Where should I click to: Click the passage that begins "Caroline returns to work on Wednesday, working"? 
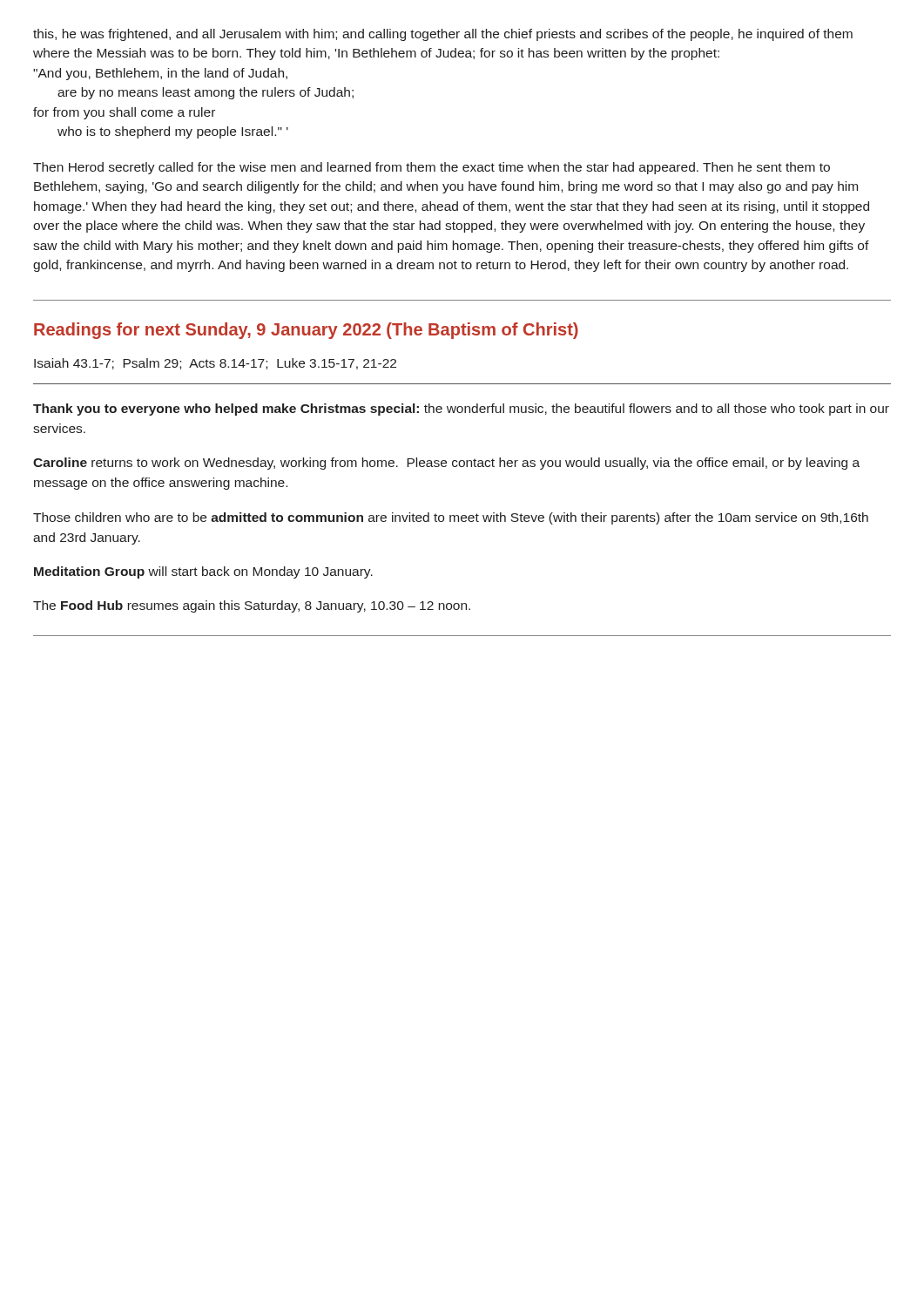pyautogui.click(x=446, y=472)
